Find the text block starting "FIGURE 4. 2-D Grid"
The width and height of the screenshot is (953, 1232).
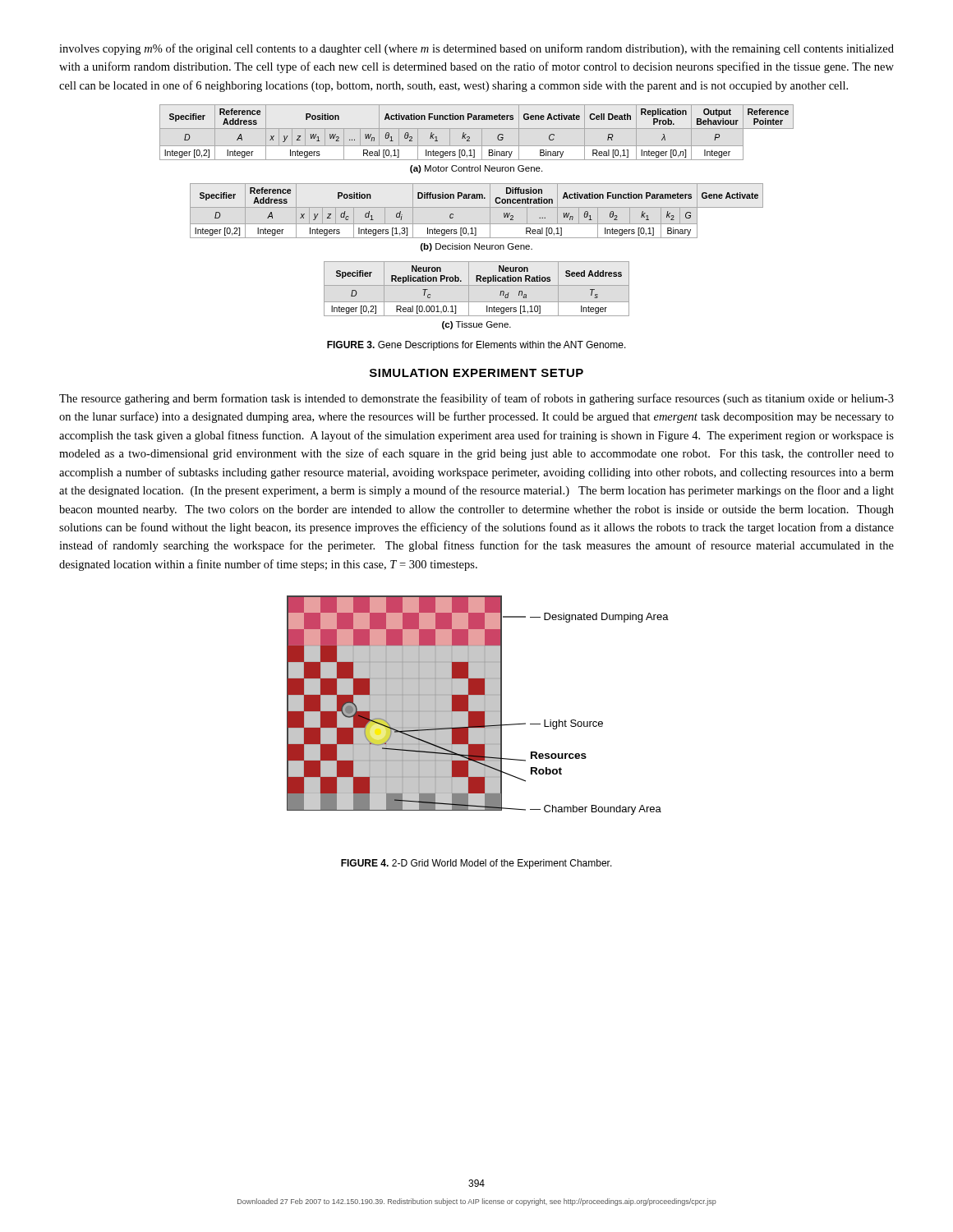tap(476, 864)
